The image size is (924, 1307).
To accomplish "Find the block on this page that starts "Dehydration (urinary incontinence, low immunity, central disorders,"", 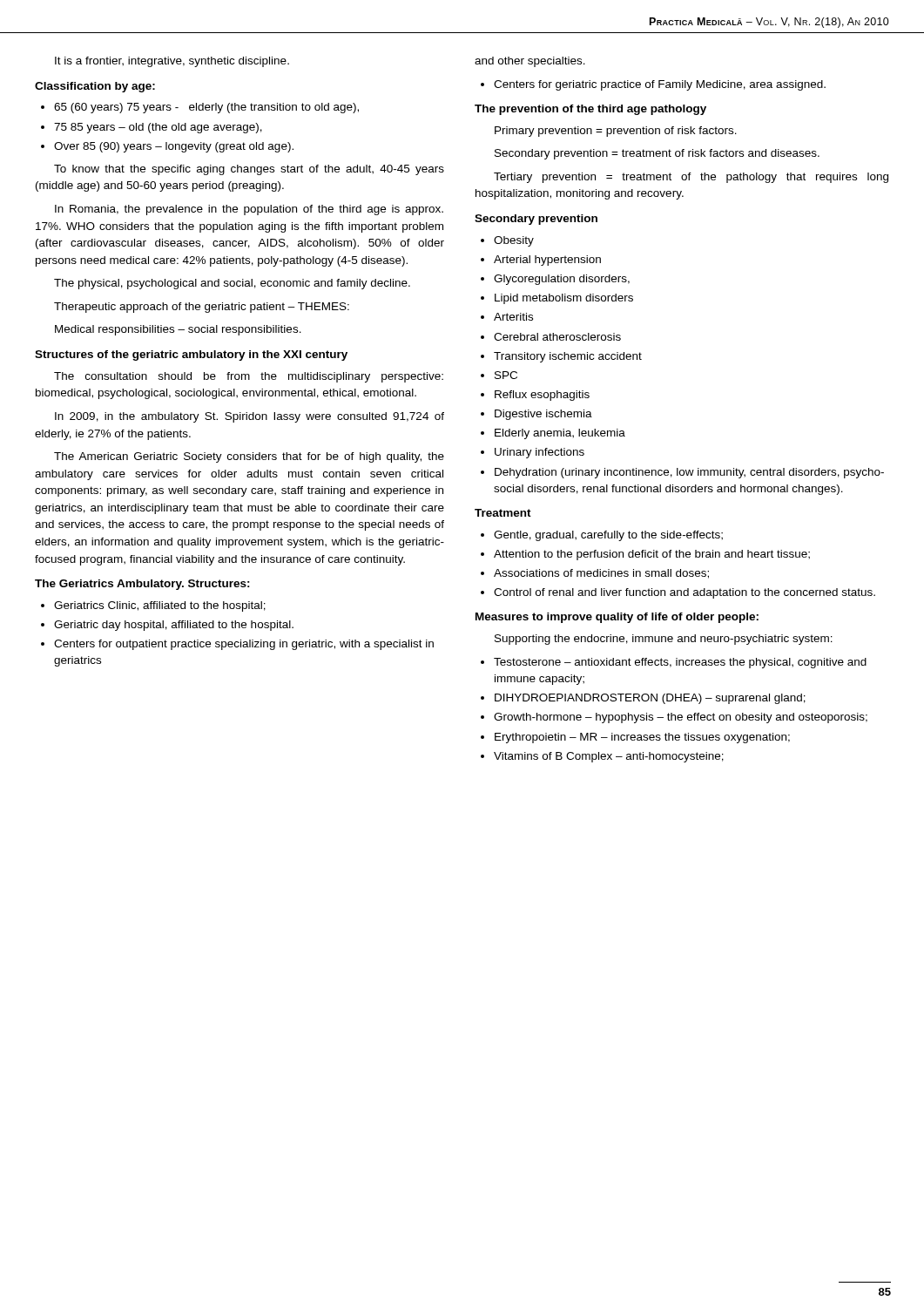I will point(691,480).
